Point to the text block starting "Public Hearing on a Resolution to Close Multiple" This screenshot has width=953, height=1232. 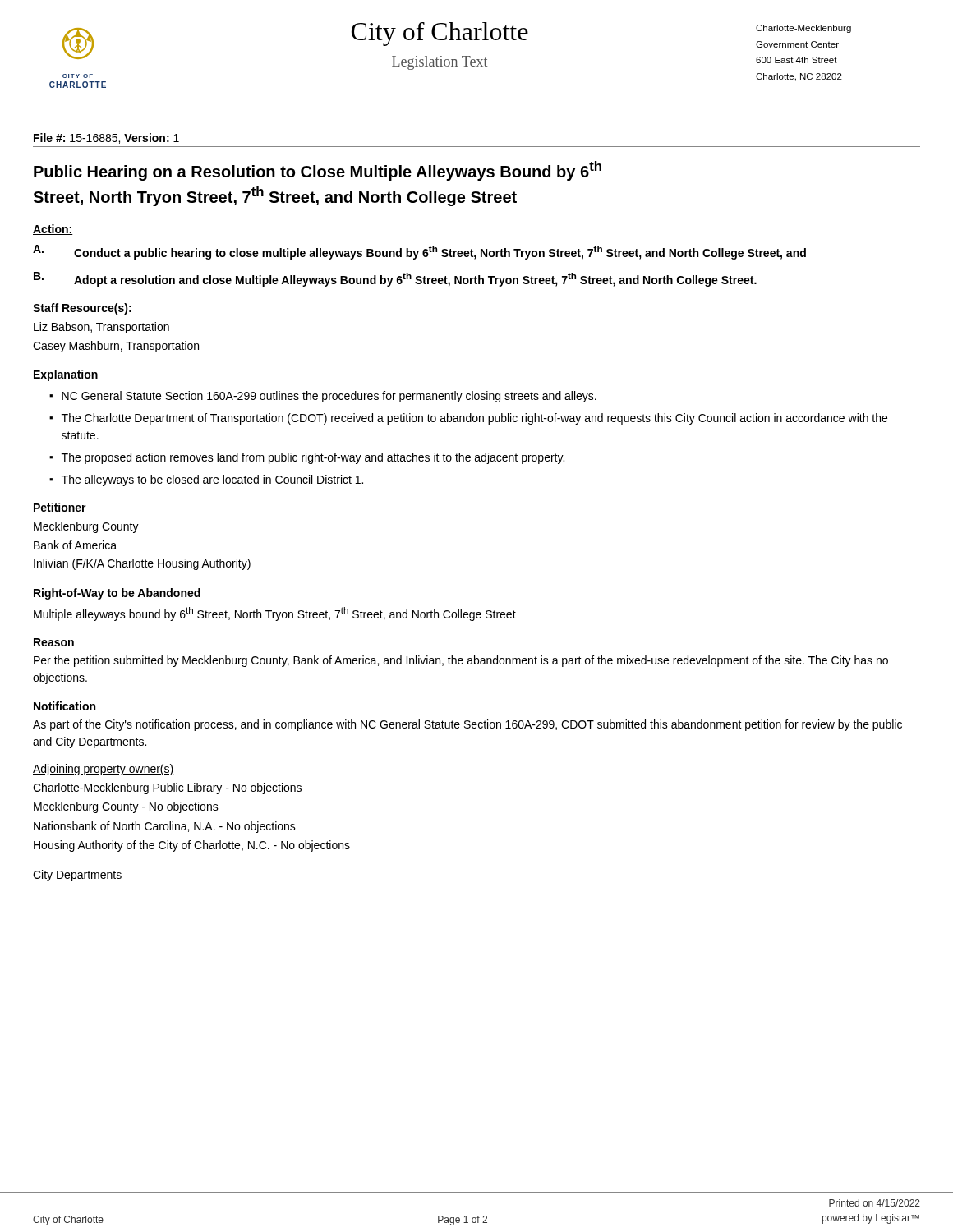click(x=317, y=182)
